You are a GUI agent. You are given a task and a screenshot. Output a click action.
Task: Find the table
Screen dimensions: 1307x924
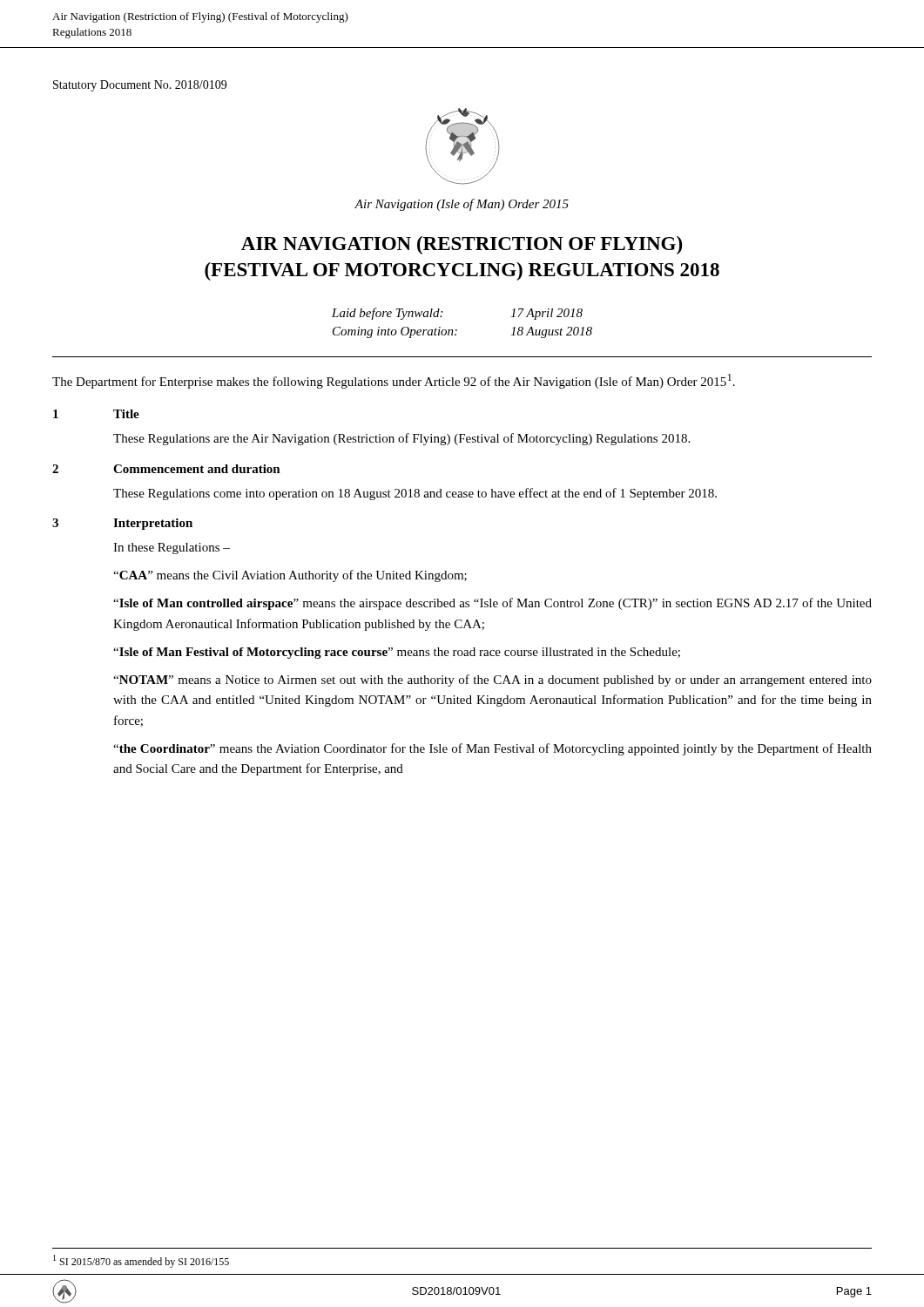pyautogui.click(x=462, y=322)
